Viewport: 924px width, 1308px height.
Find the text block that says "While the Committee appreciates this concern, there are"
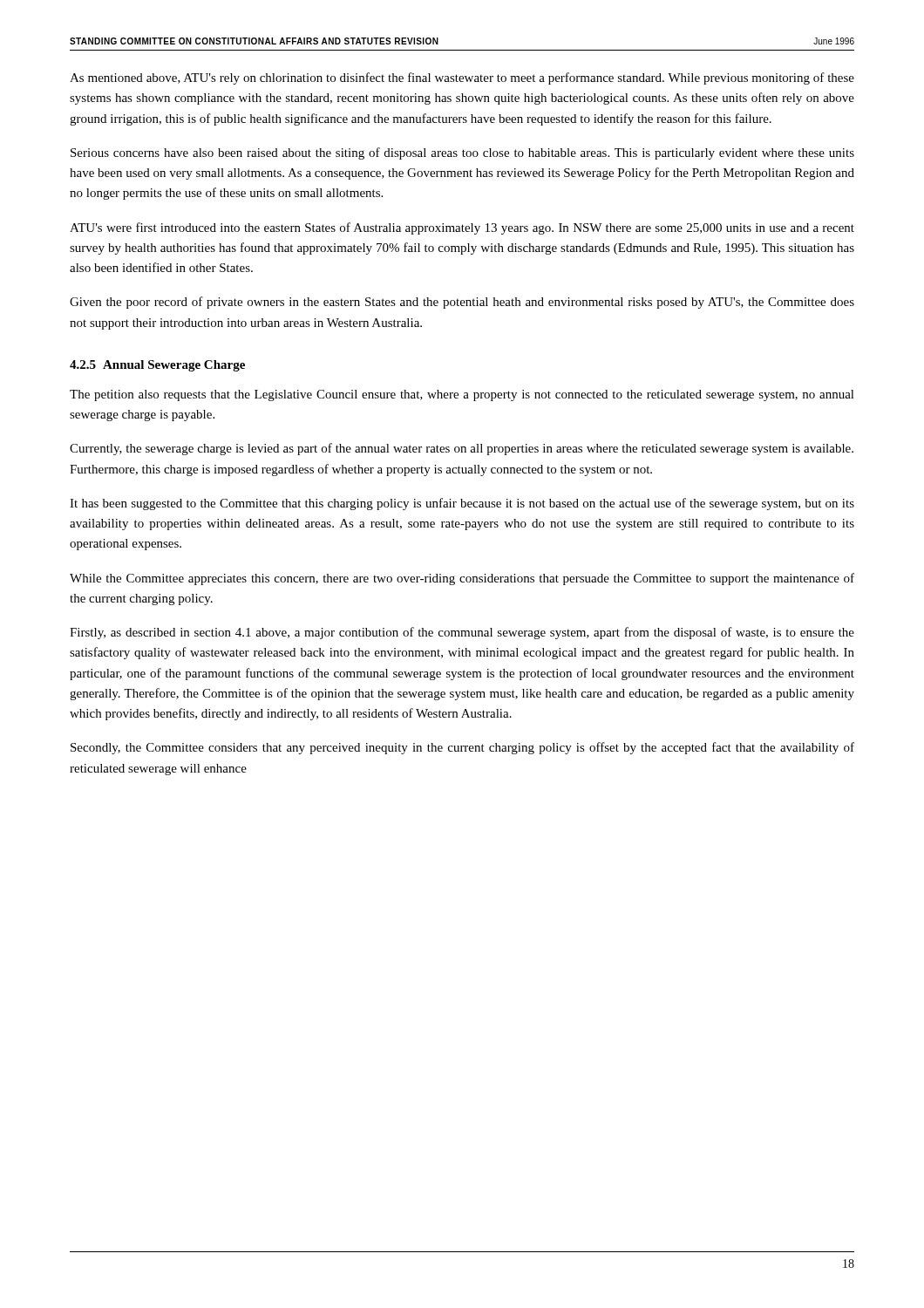pyautogui.click(x=462, y=588)
